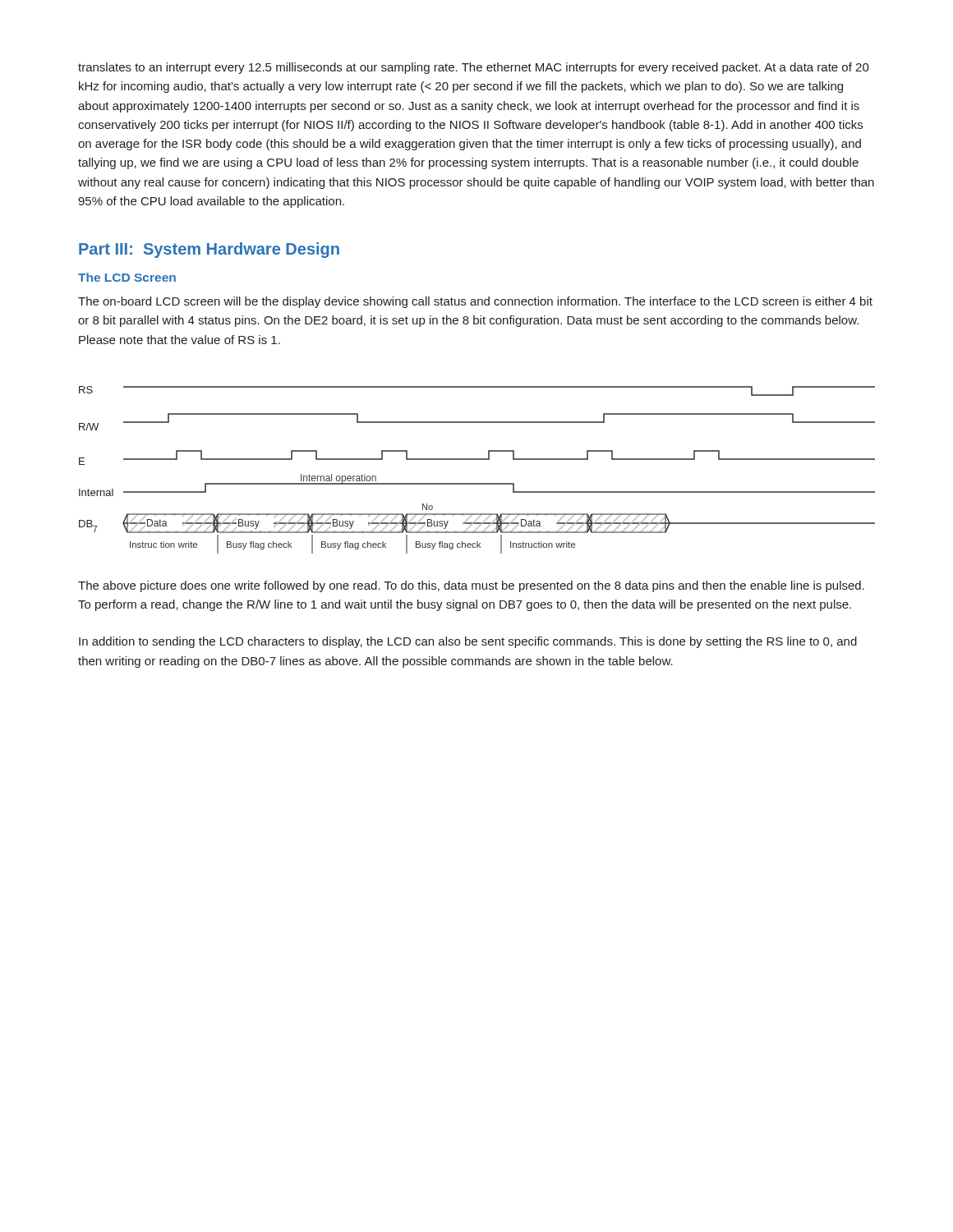Screen dimensions: 1232x953
Task: Find the text block starting "The LCD Screen"
Action: point(127,277)
